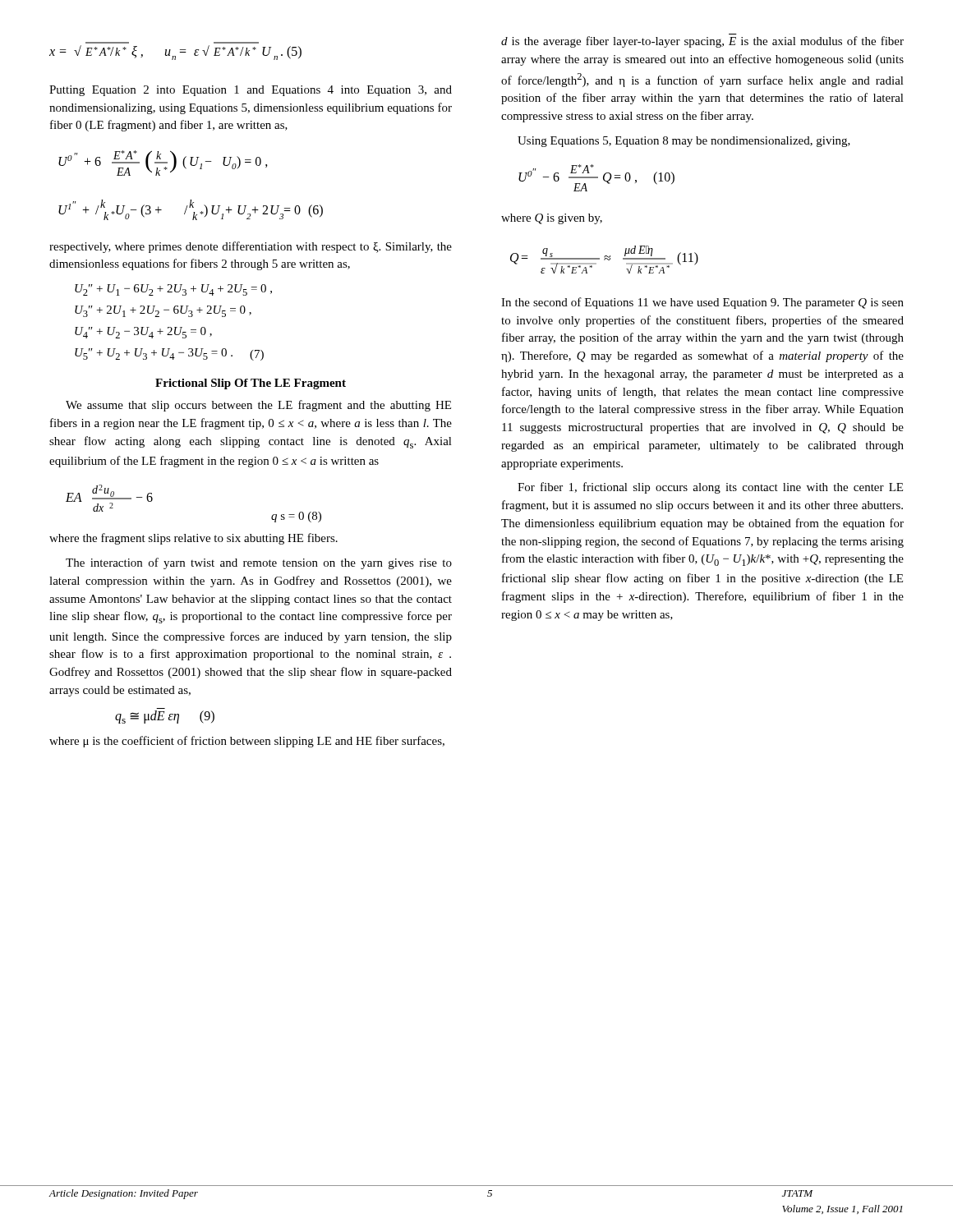
Task: Click the passage that begins "where the fragment slips"
Action: 194,538
